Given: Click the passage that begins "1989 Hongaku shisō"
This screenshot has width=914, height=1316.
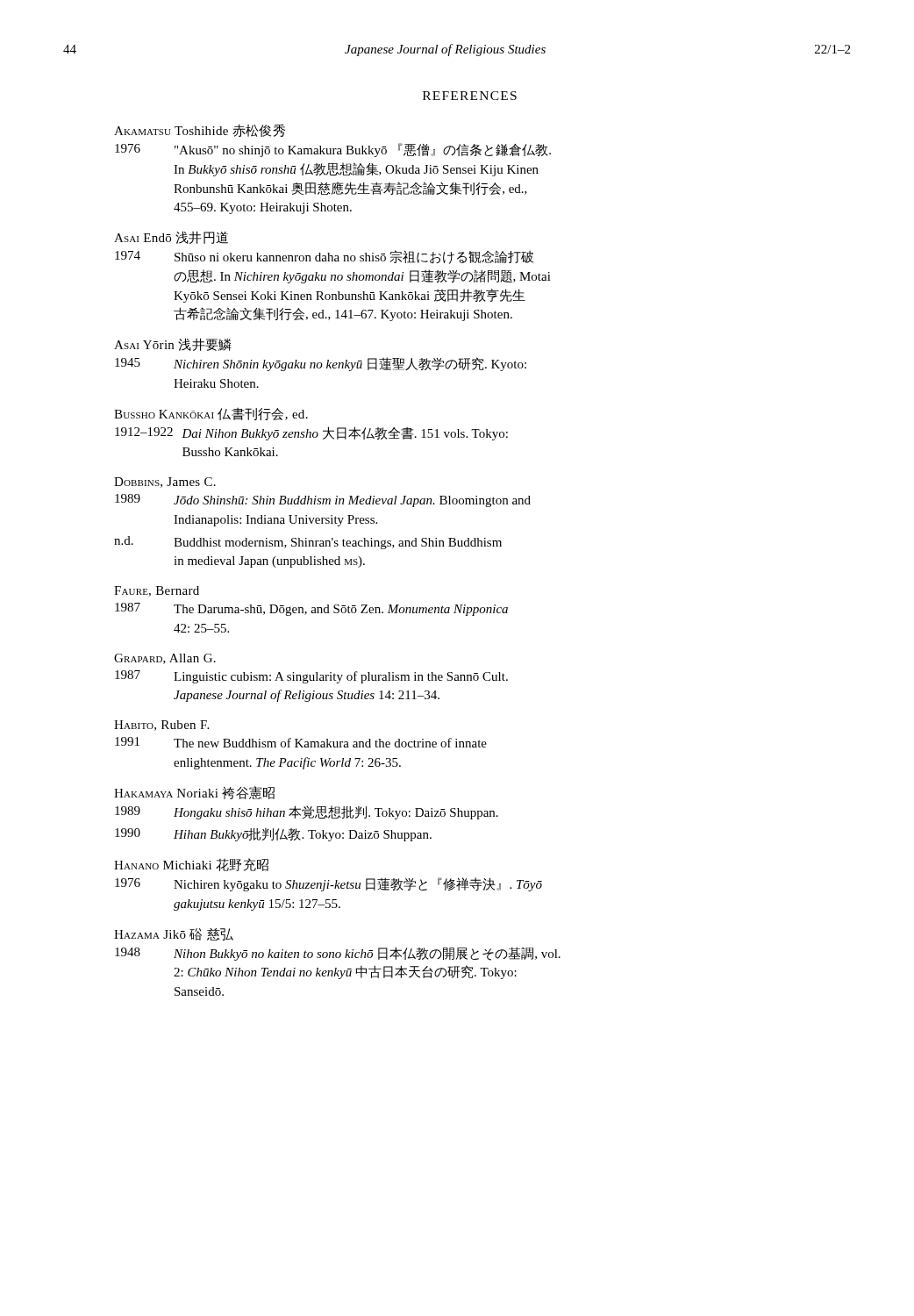Looking at the screenshot, I should [306, 813].
